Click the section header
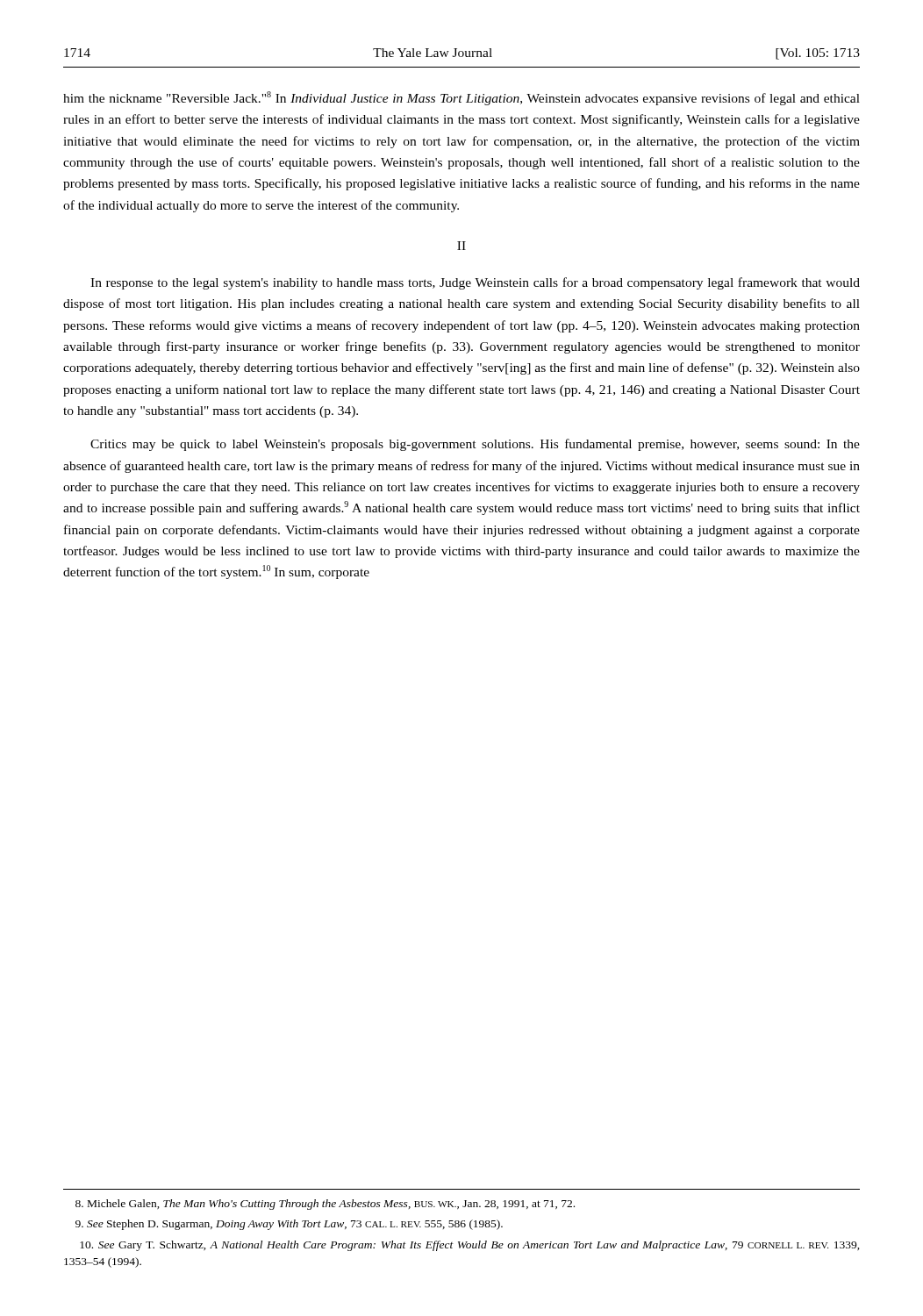 point(462,245)
